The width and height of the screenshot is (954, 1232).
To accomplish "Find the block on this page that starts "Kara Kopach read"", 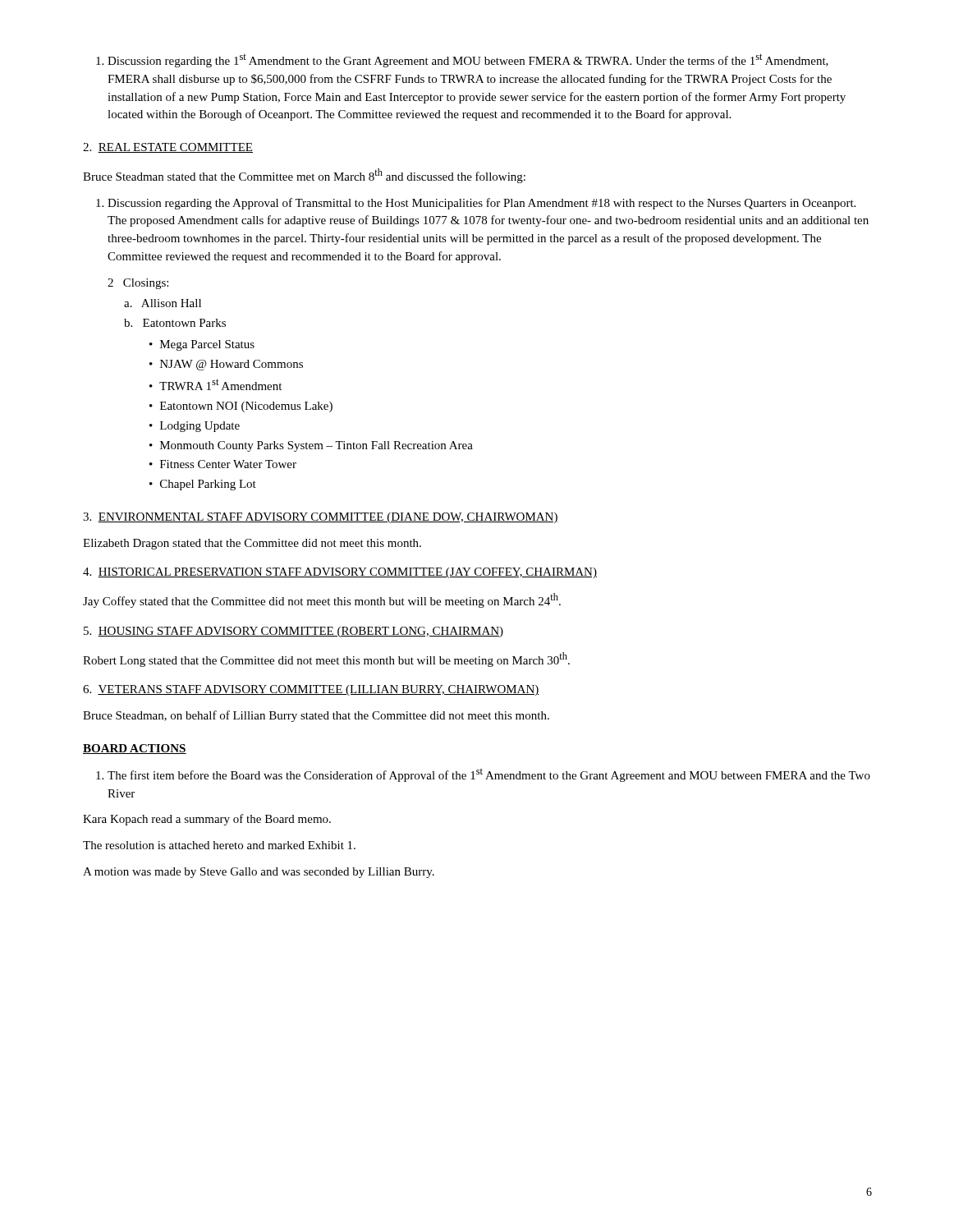I will click(207, 819).
